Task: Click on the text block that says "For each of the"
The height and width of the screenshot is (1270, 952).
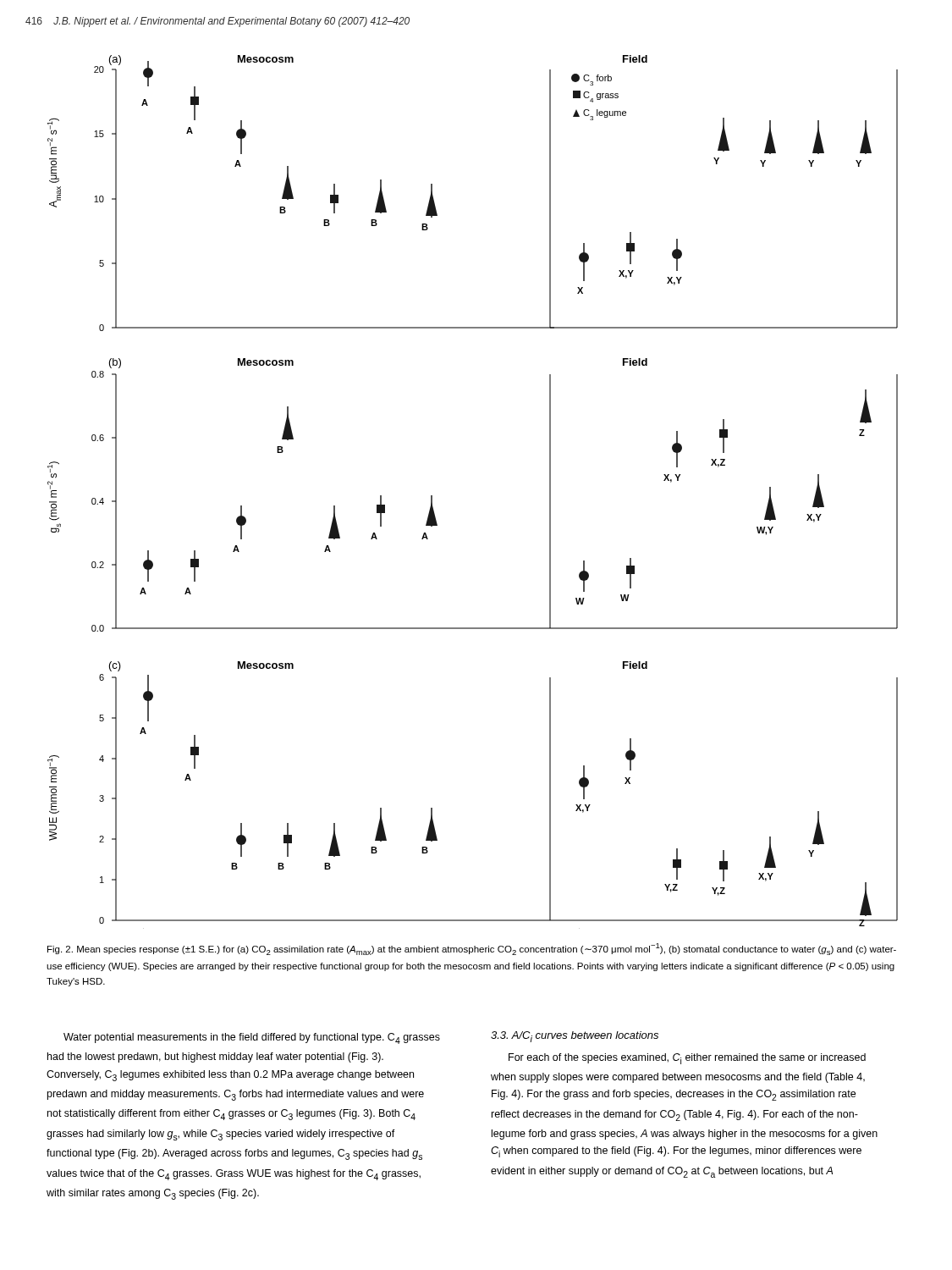Action: pos(688,1115)
